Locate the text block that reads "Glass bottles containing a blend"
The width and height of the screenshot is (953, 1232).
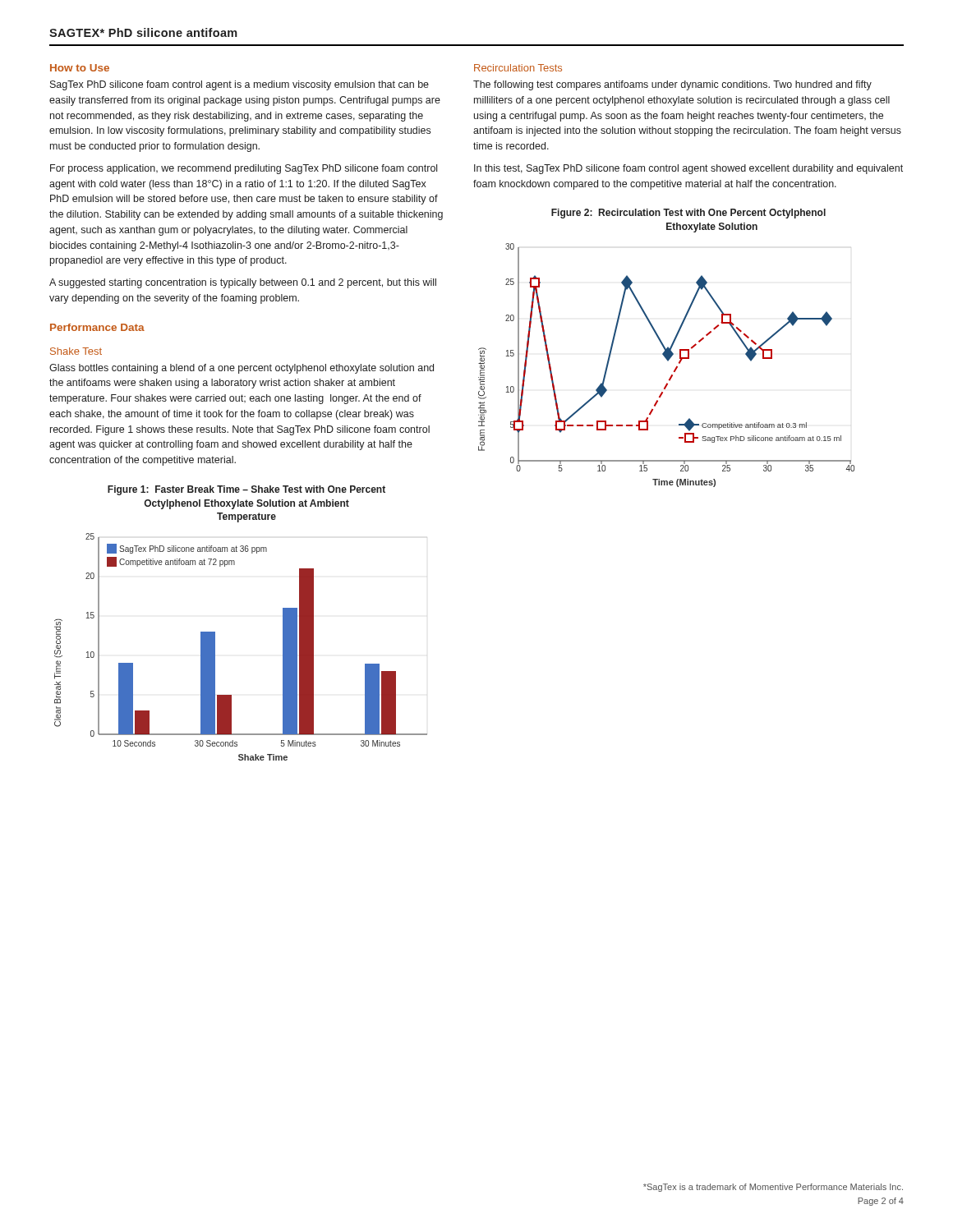(x=242, y=414)
